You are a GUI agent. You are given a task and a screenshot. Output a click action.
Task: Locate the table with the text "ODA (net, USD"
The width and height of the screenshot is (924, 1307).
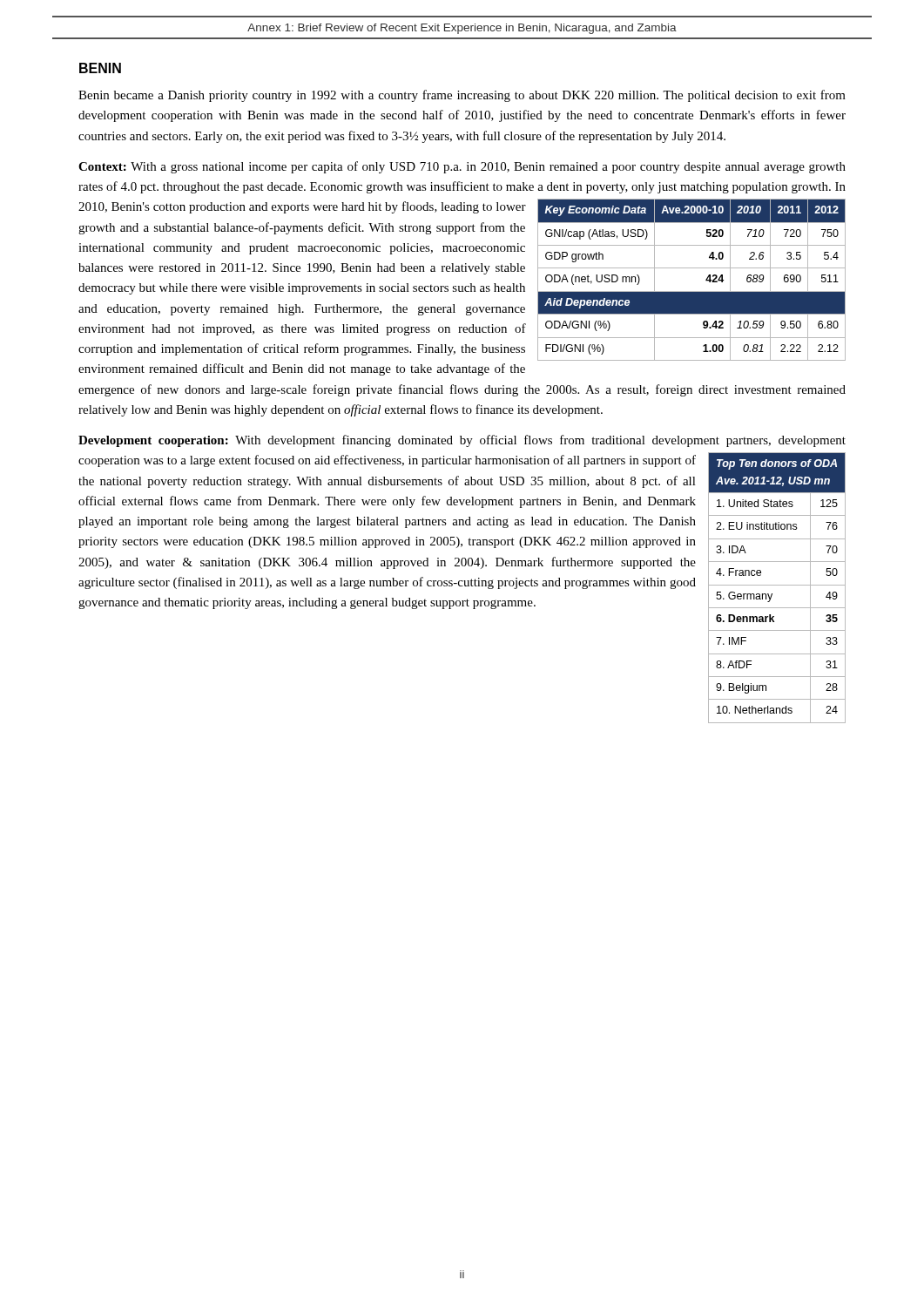click(x=692, y=280)
